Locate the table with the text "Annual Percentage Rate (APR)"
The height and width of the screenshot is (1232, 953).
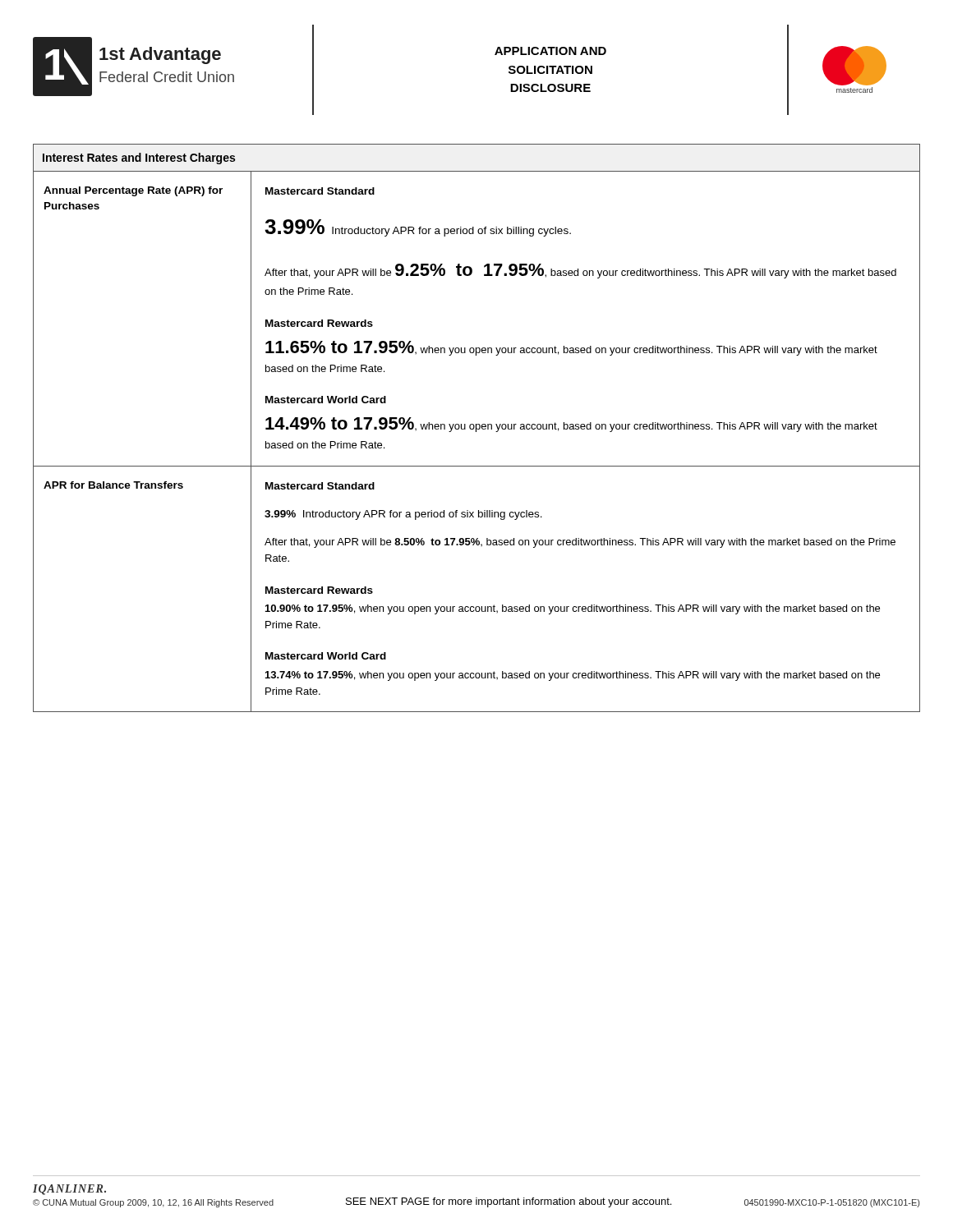(x=476, y=428)
